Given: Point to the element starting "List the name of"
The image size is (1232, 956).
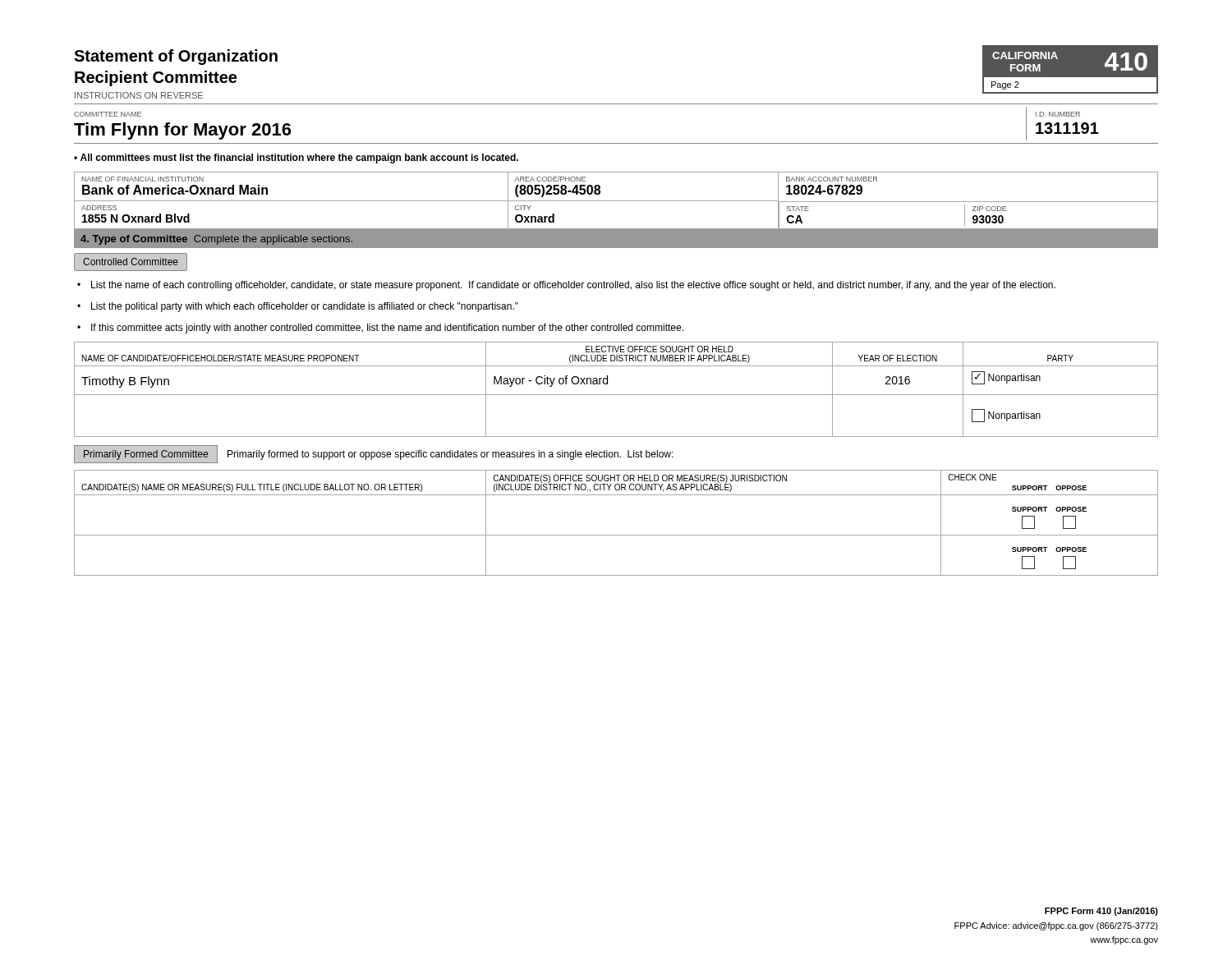Looking at the screenshot, I should 573,285.
